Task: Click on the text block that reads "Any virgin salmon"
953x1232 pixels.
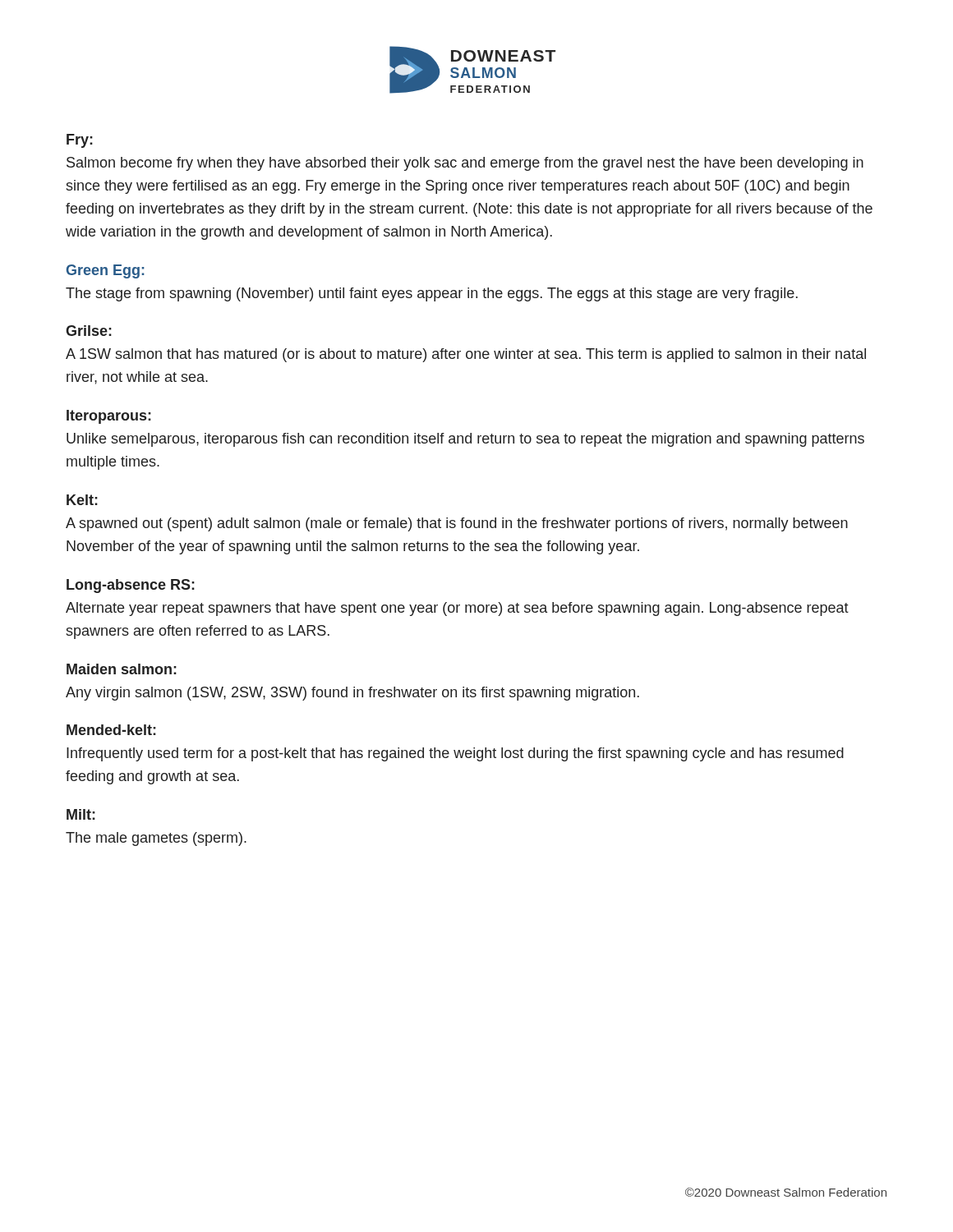Action: point(353,692)
